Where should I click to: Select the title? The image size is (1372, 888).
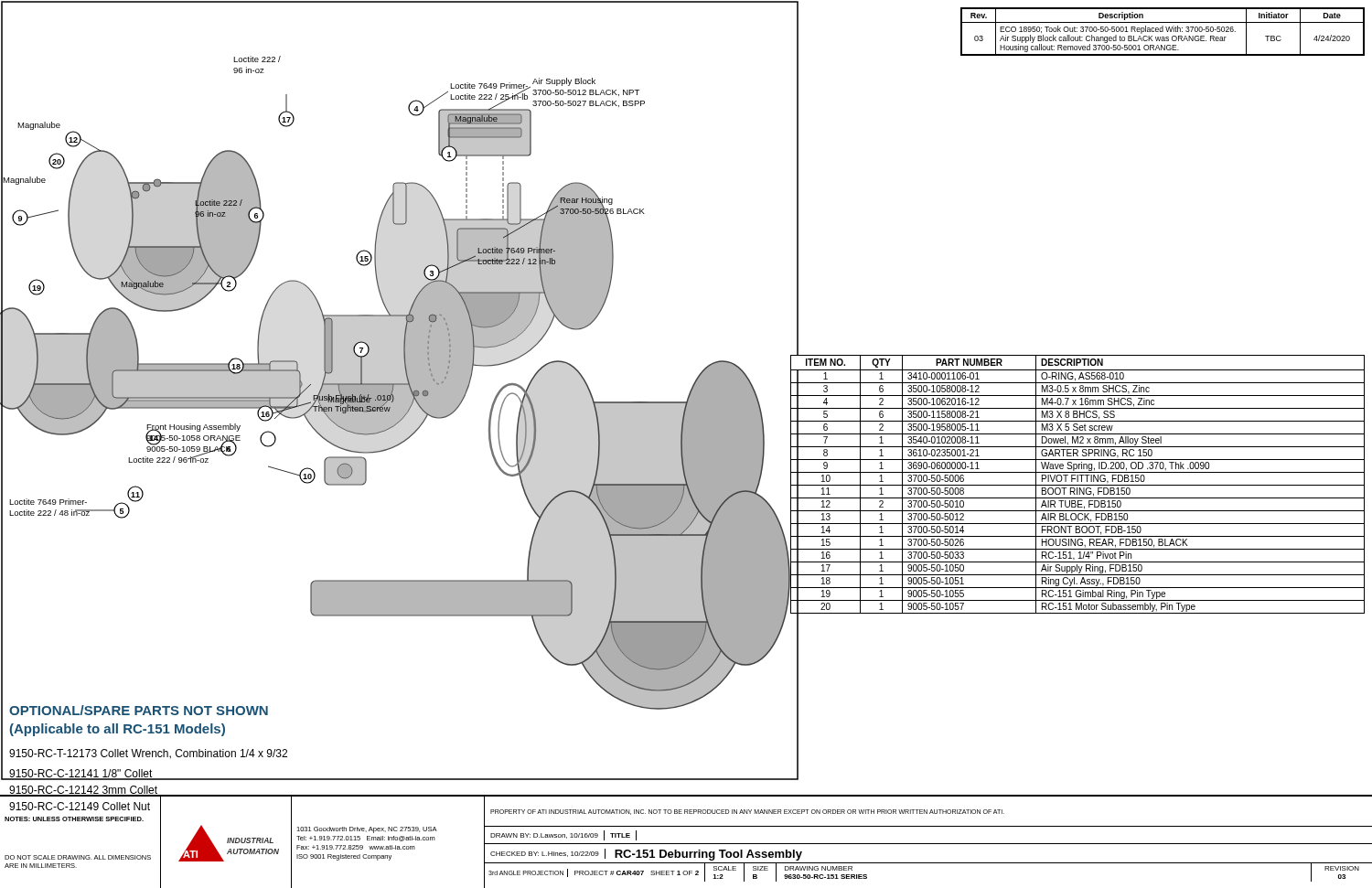point(708,853)
